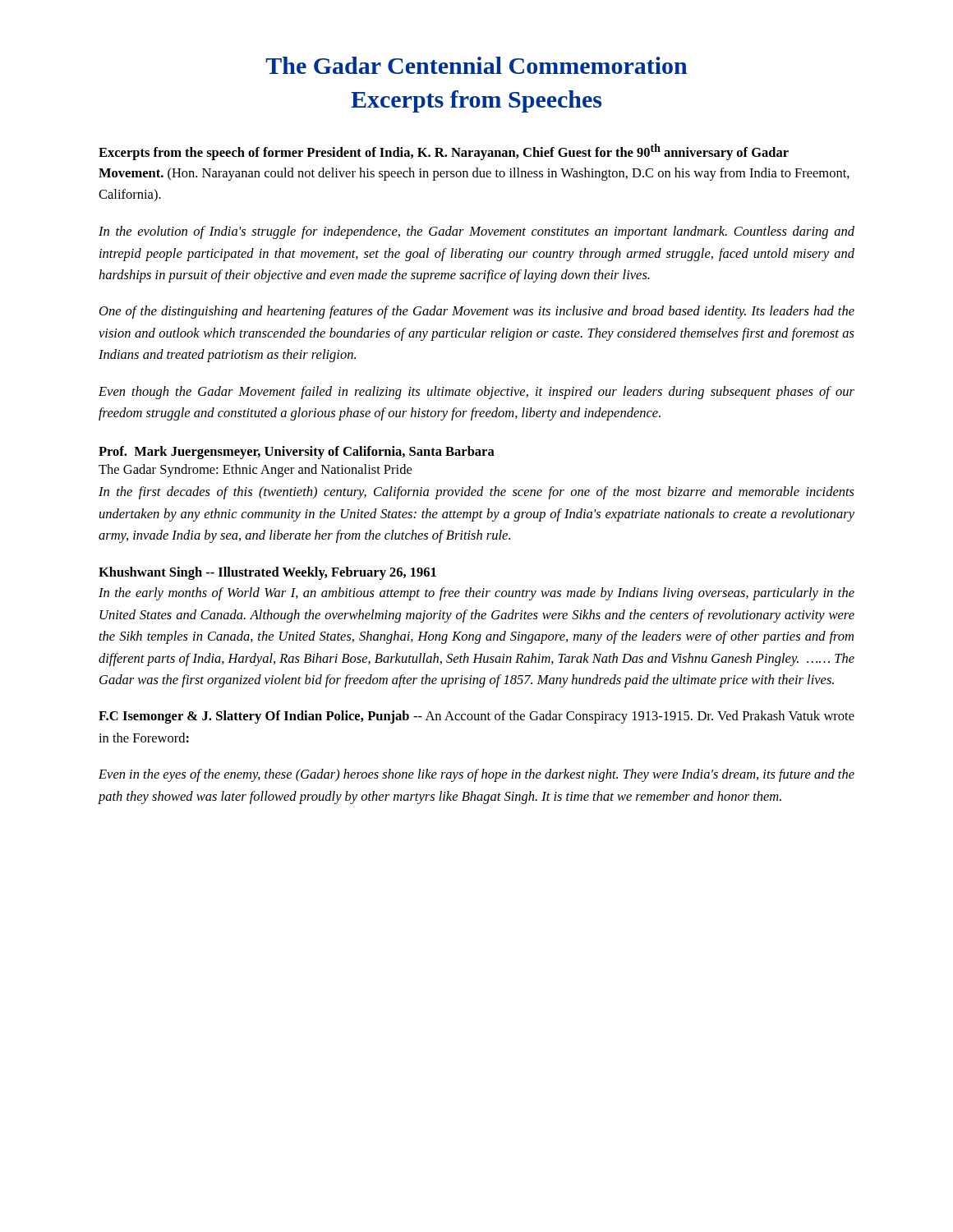953x1232 pixels.
Task: Click on the text starting "Even in the"
Action: tap(476, 785)
